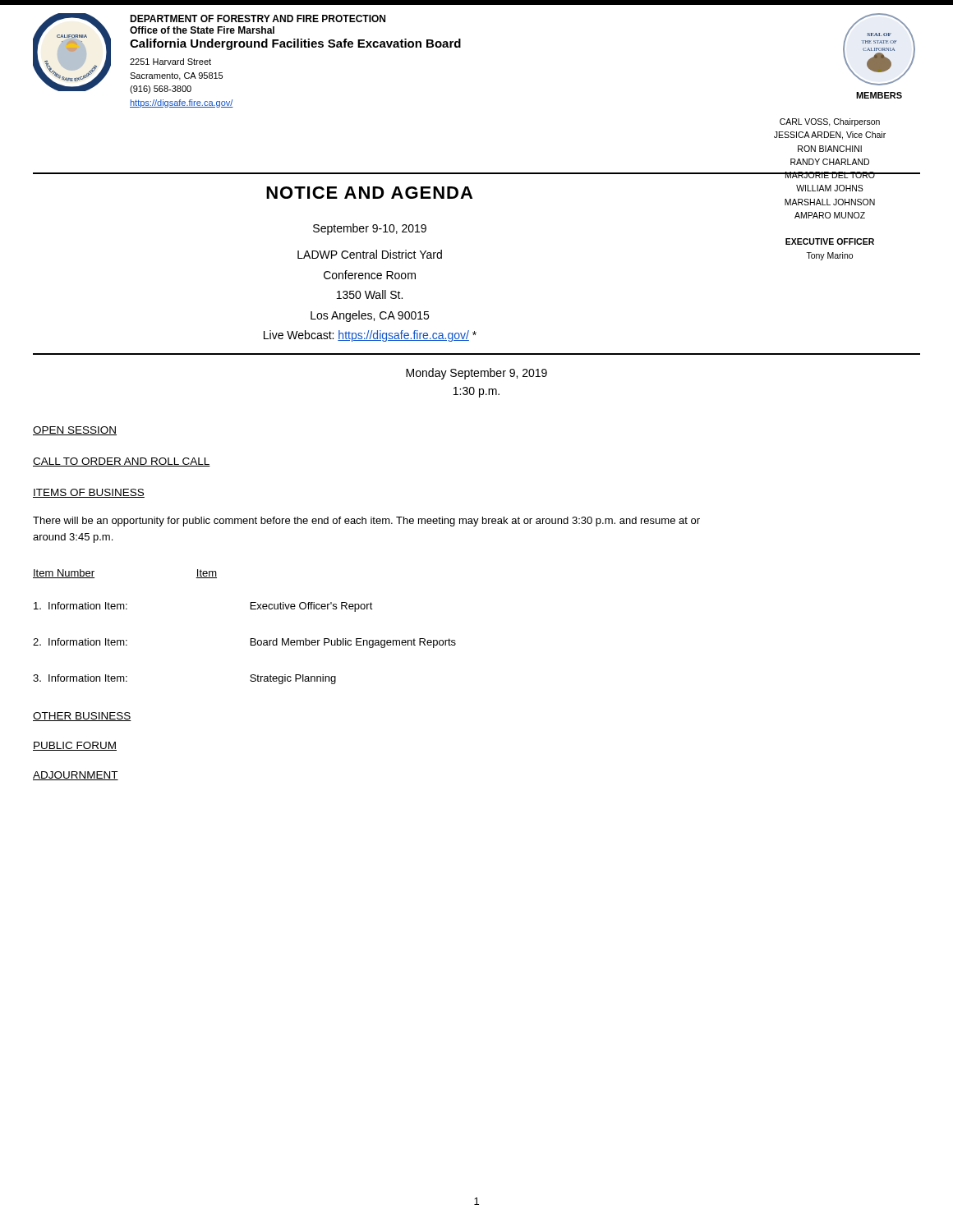Click on the list item with the text "2. Information Item: Board Member"
953x1232 pixels.
coord(244,642)
